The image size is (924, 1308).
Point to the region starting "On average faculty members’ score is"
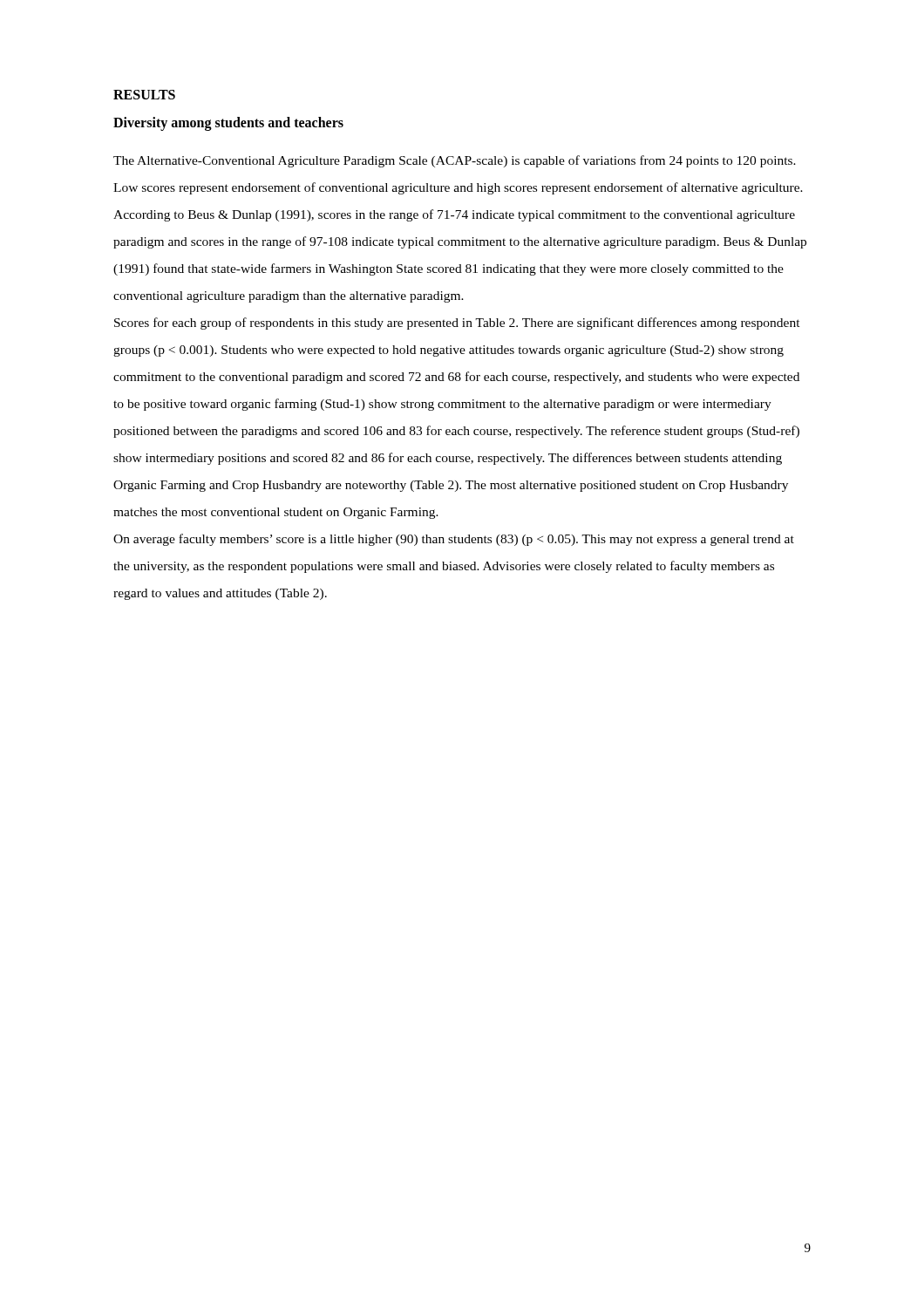coord(462,565)
